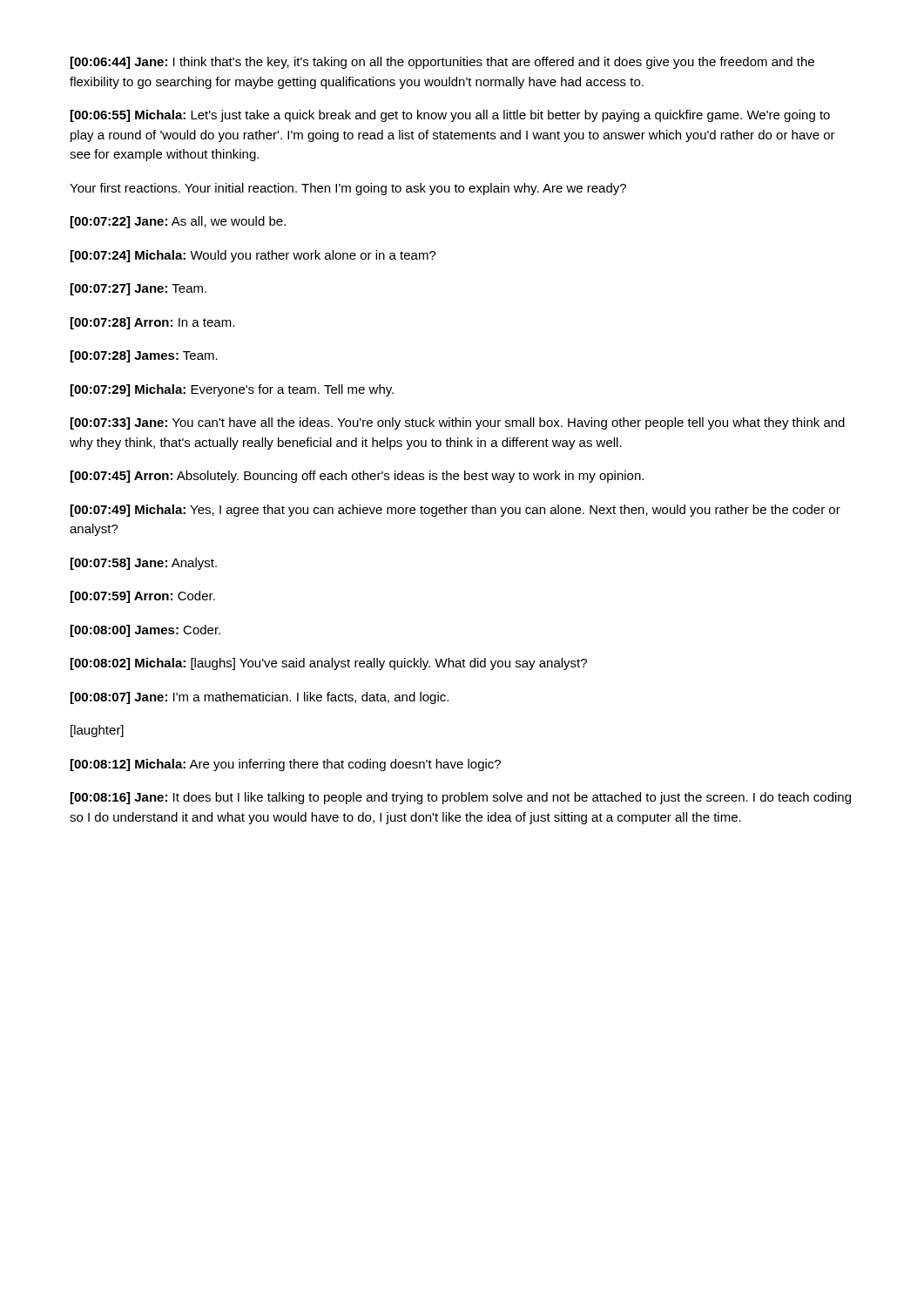924x1307 pixels.
Task: Point to the block beginning "[00:08:02] Michala: [laughs] You've said analyst"
Action: pos(329,663)
